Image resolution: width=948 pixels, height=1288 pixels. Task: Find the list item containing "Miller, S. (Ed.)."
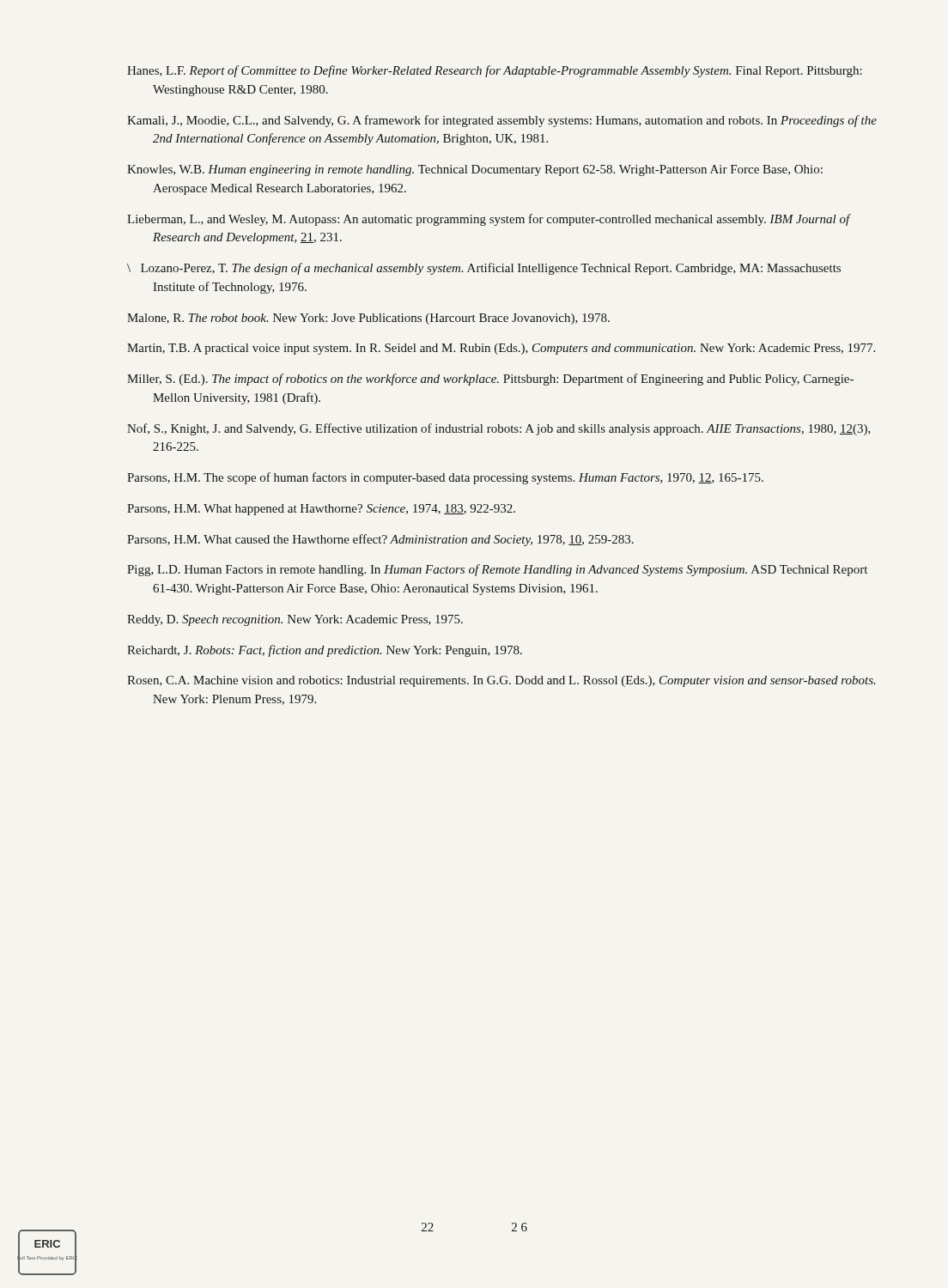[x=491, y=388]
